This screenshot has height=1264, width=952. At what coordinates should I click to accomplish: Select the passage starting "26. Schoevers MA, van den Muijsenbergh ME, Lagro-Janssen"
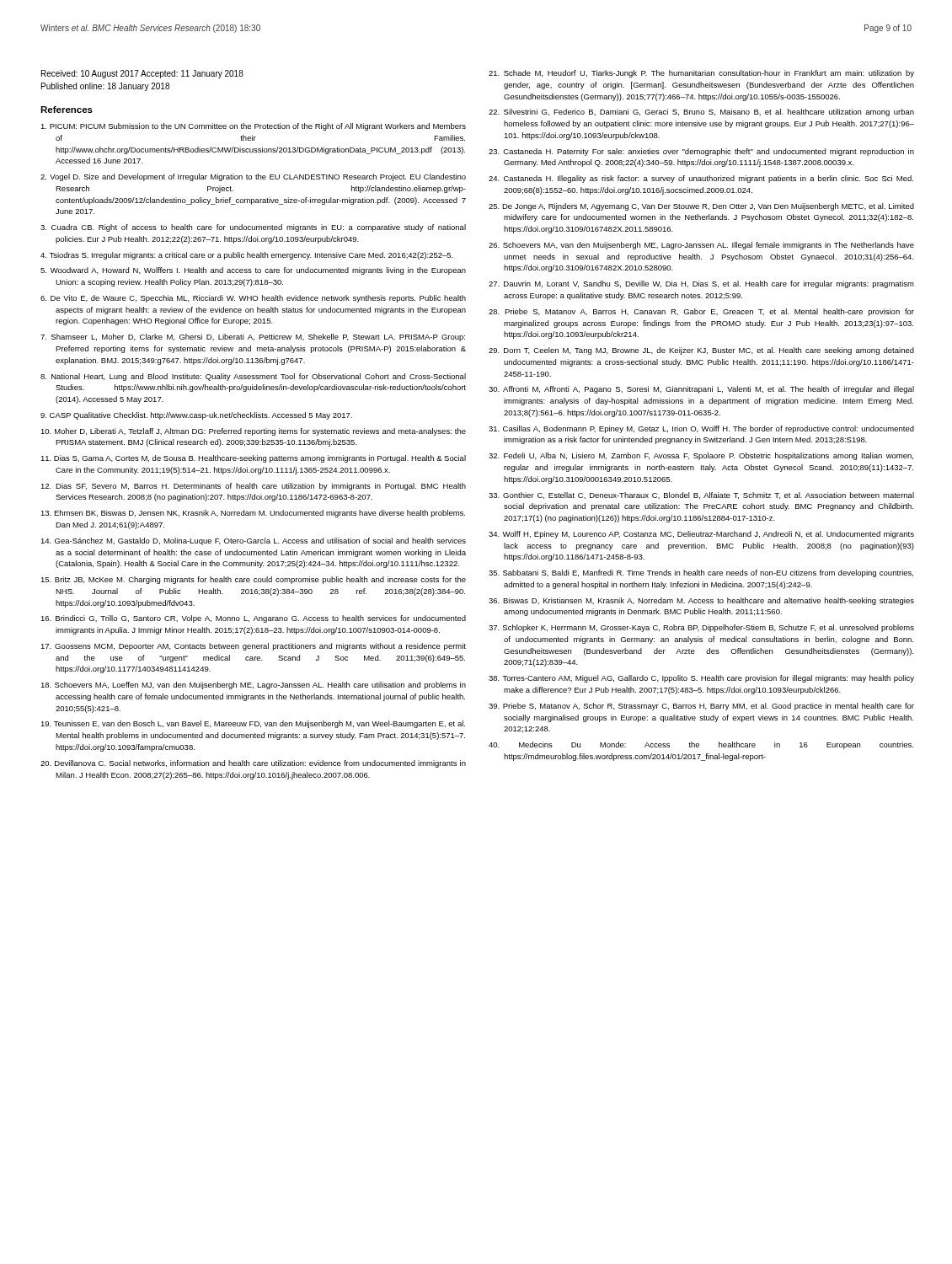tap(701, 256)
